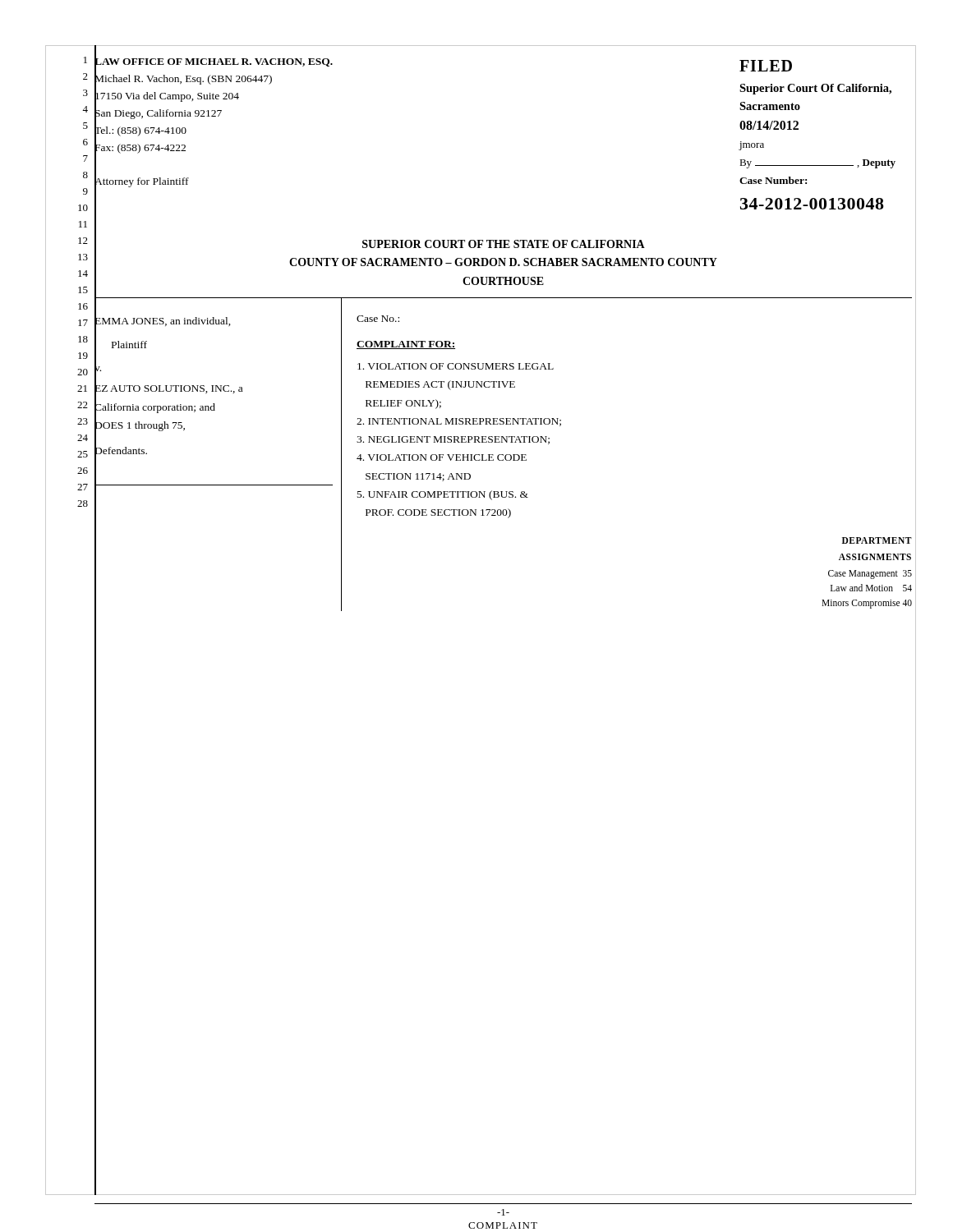The width and height of the screenshot is (953, 1232).
Task: Click the passage that begins "LAW OFFICE OF MICHAEL R. VACHON, ESQ."
Action: tap(168, 133)
